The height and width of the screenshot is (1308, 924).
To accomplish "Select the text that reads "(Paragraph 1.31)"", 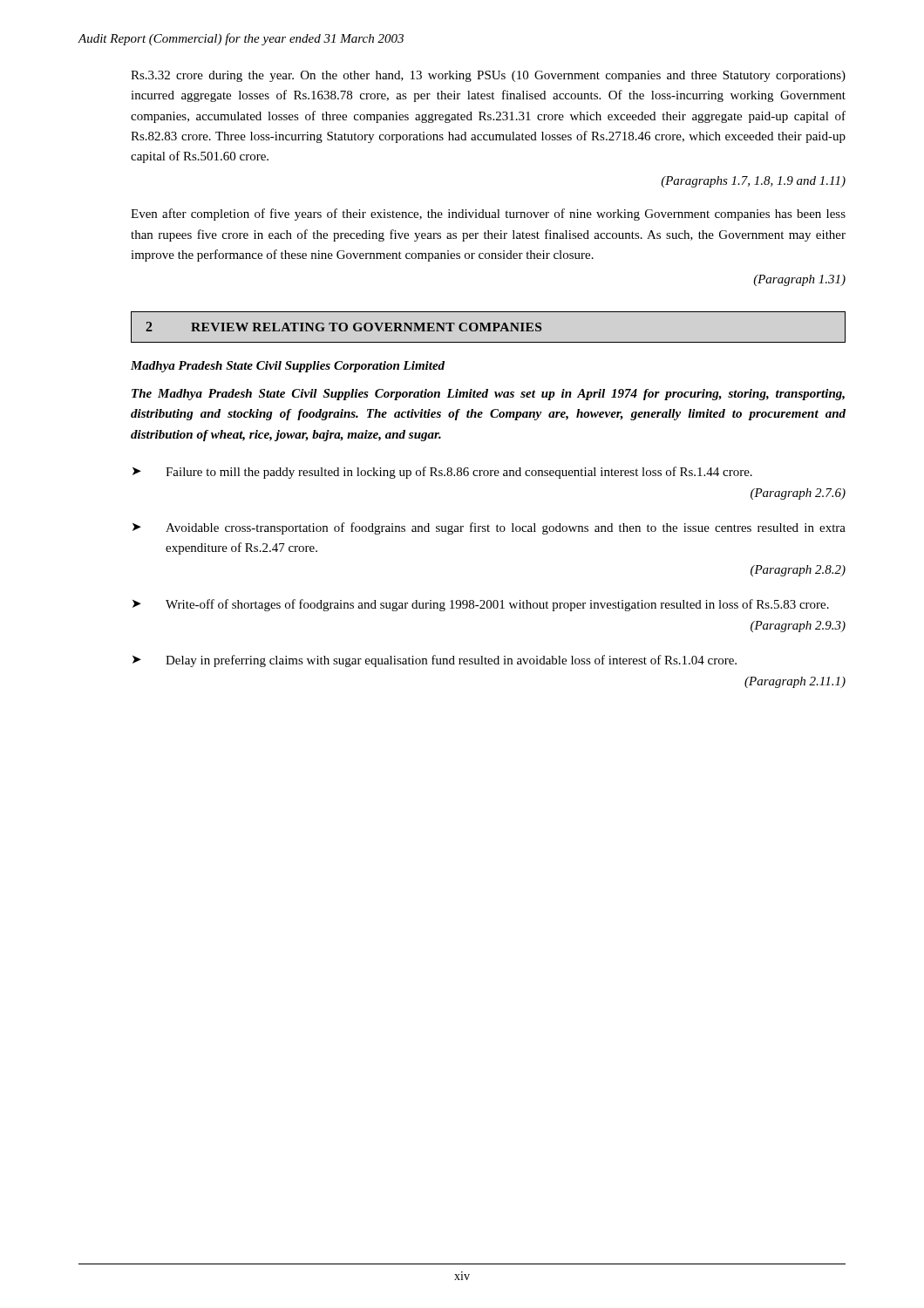I will (x=799, y=279).
